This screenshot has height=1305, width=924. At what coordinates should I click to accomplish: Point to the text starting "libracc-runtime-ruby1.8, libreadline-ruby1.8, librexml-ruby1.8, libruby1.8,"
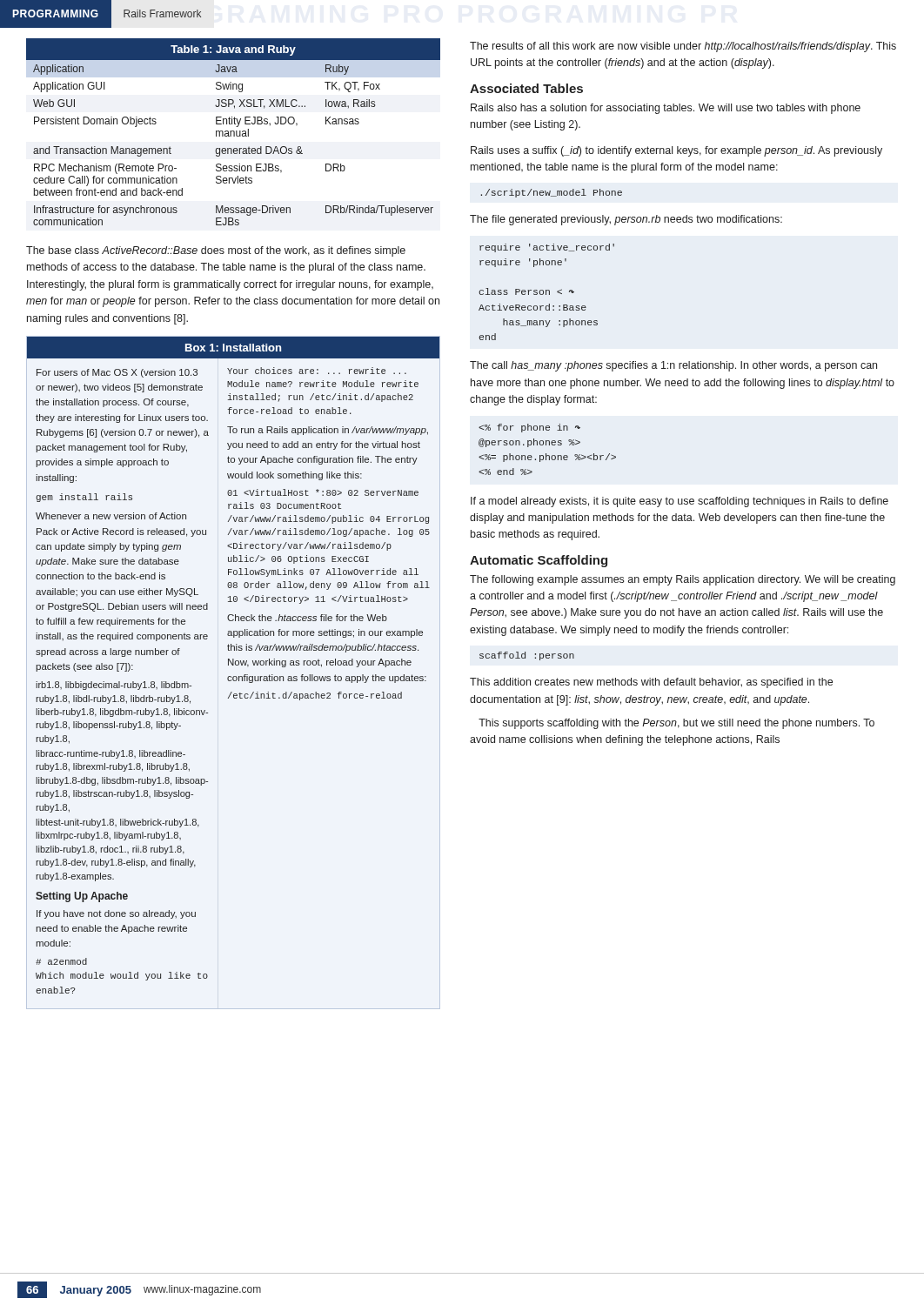click(122, 780)
